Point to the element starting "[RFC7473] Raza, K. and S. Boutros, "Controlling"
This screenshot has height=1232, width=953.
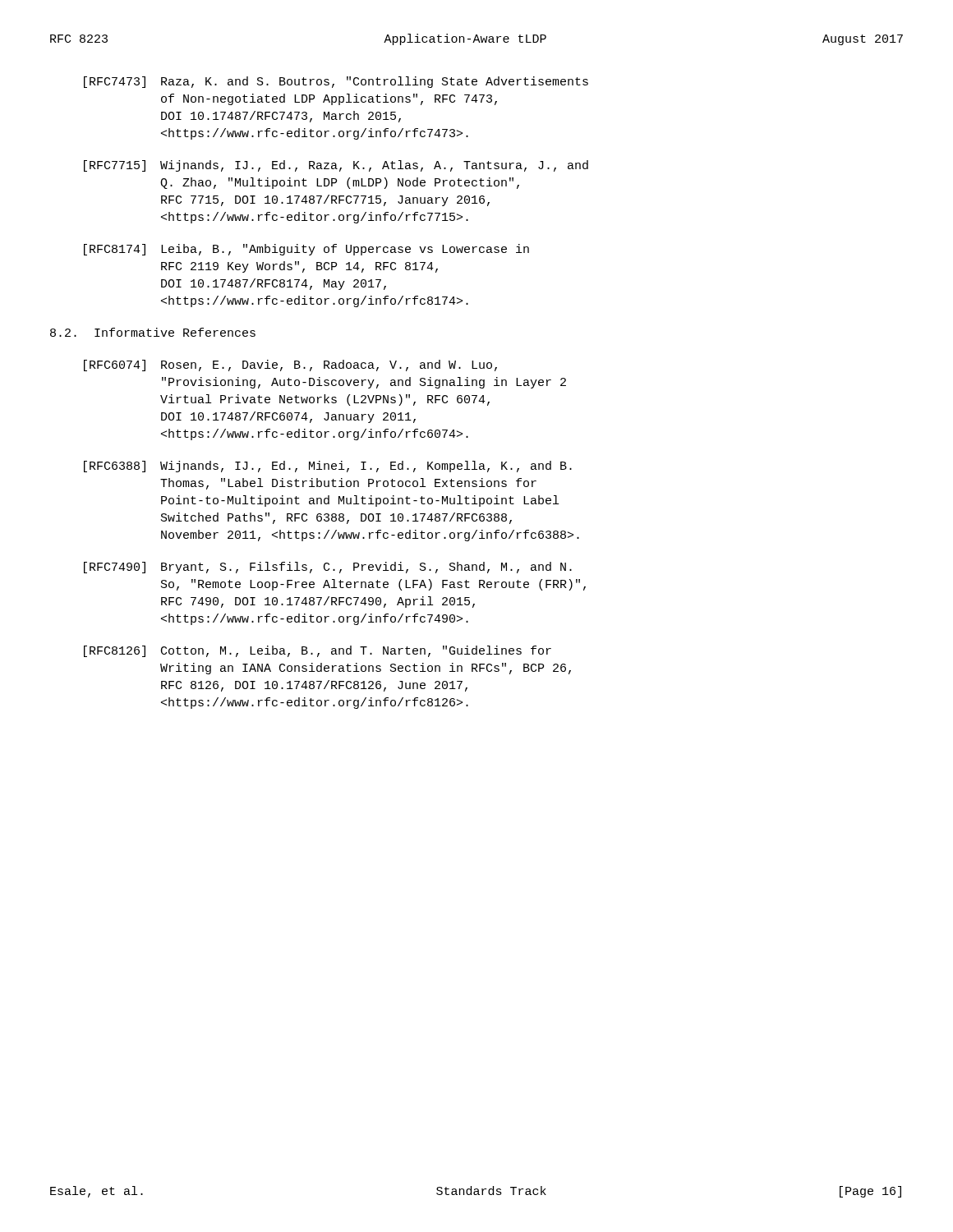coord(476,108)
